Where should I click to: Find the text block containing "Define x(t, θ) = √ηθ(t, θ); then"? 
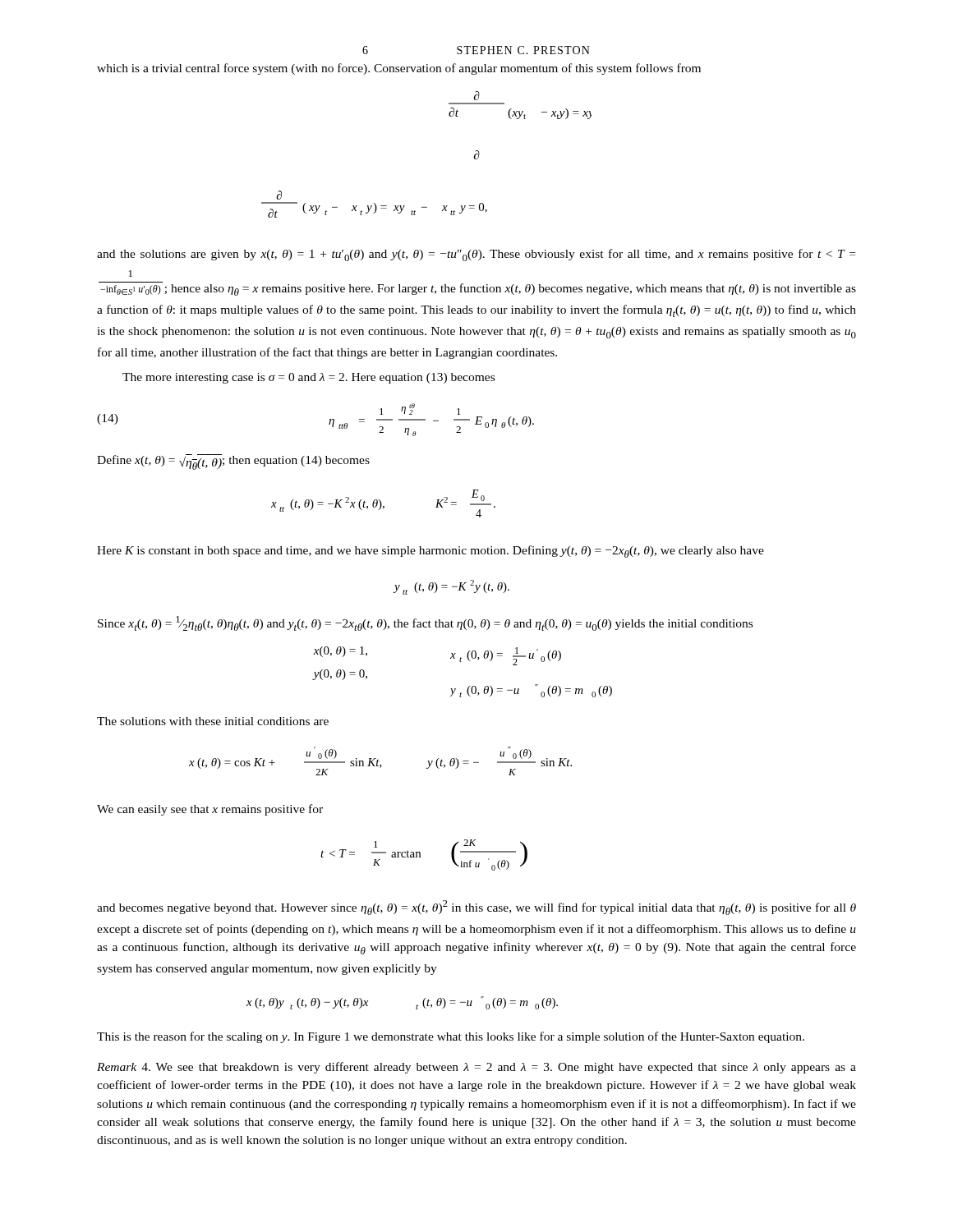click(233, 462)
